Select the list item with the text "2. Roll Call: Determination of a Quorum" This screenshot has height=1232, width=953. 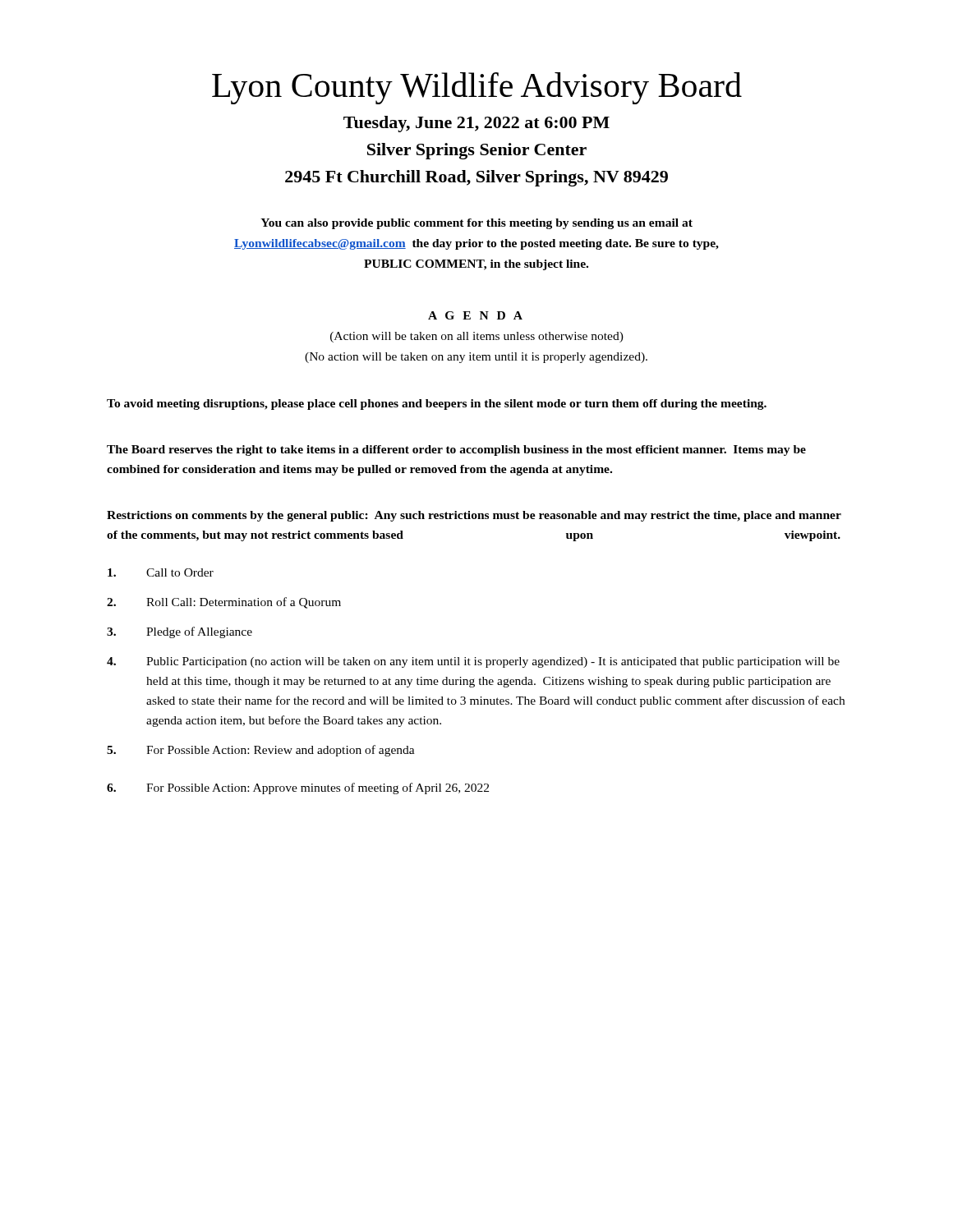pyautogui.click(x=224, y=603)
